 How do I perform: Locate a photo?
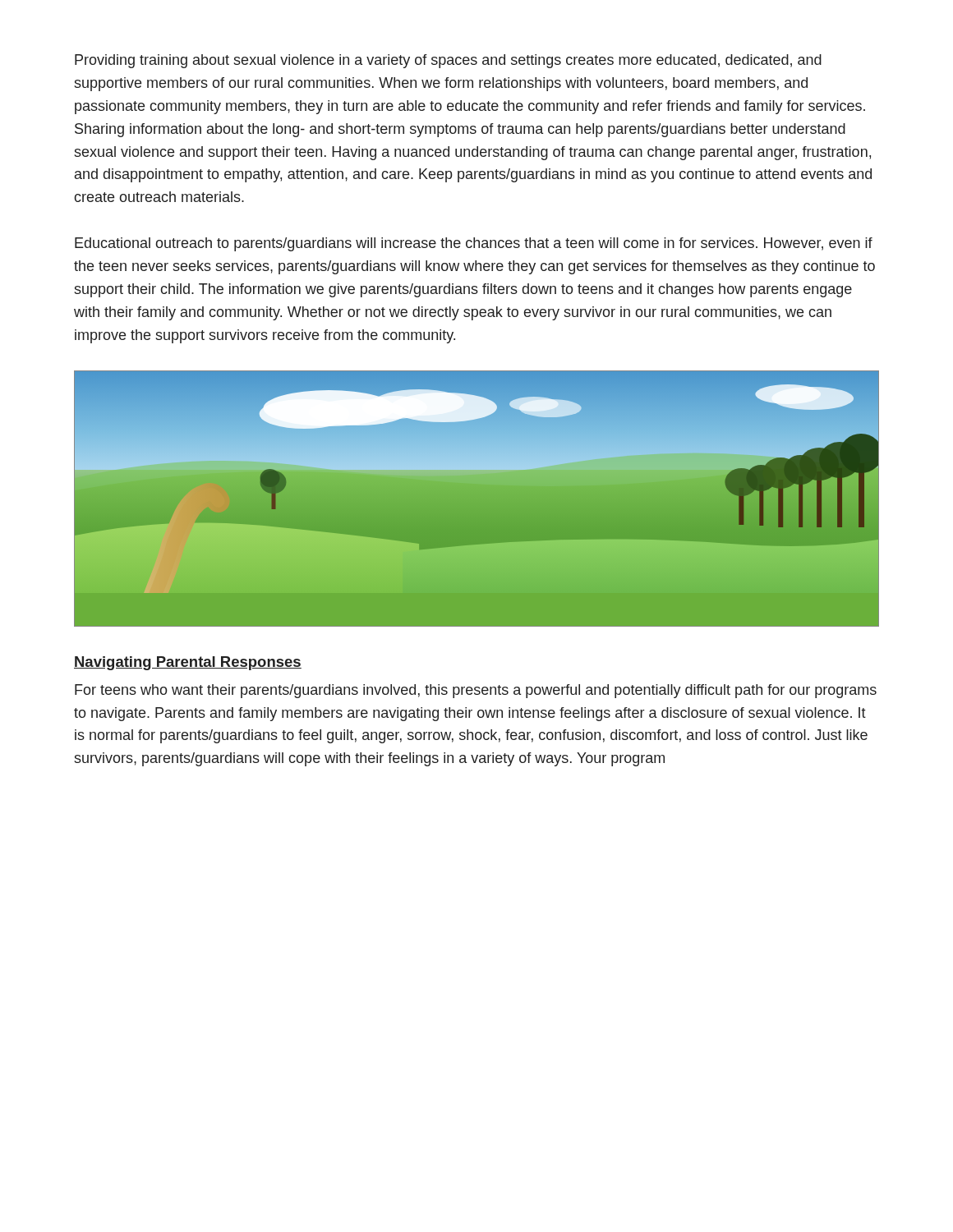(476, 498)
